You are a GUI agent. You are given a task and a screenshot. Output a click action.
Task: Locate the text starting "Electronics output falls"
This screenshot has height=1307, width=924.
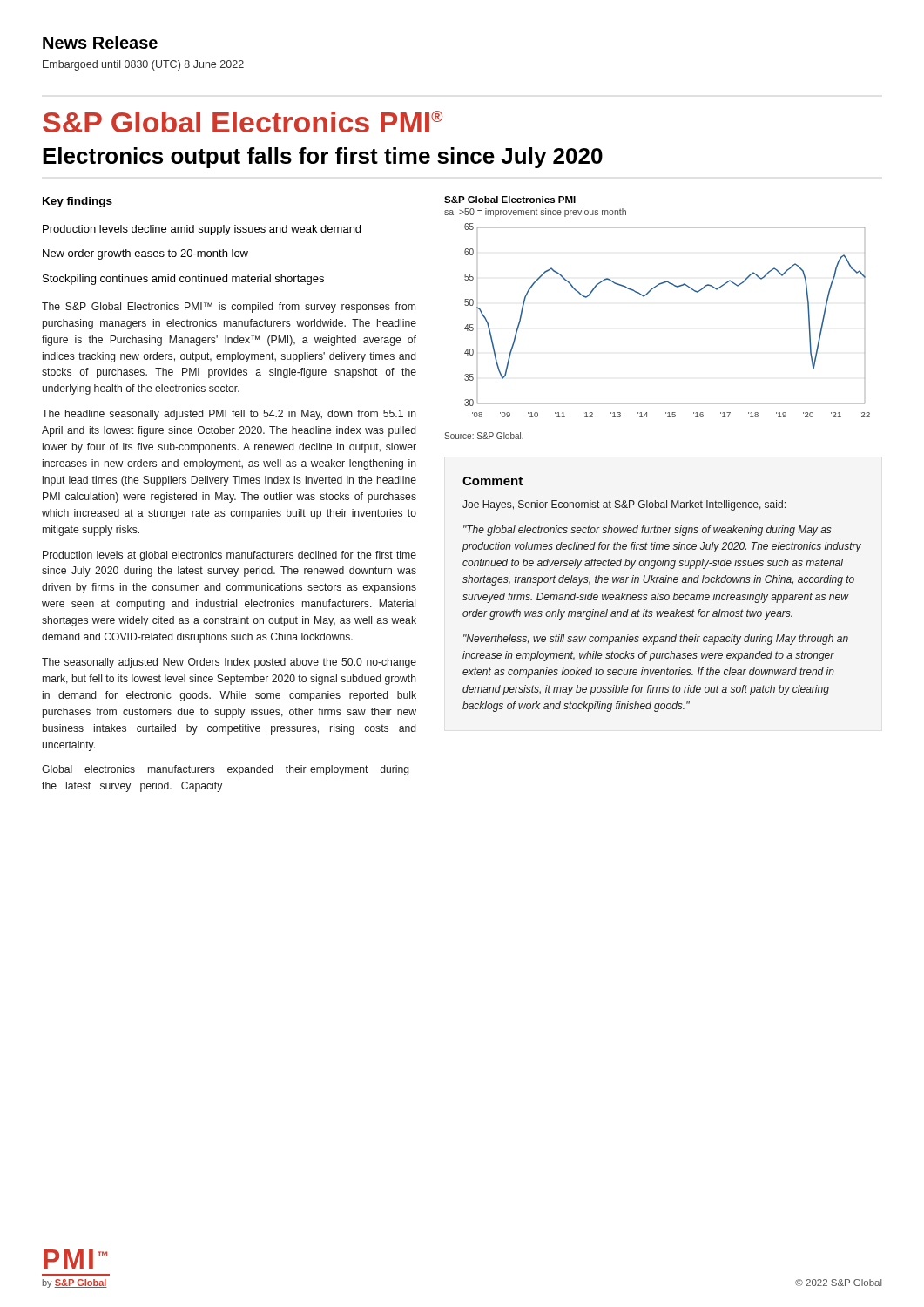coord(462,161)
